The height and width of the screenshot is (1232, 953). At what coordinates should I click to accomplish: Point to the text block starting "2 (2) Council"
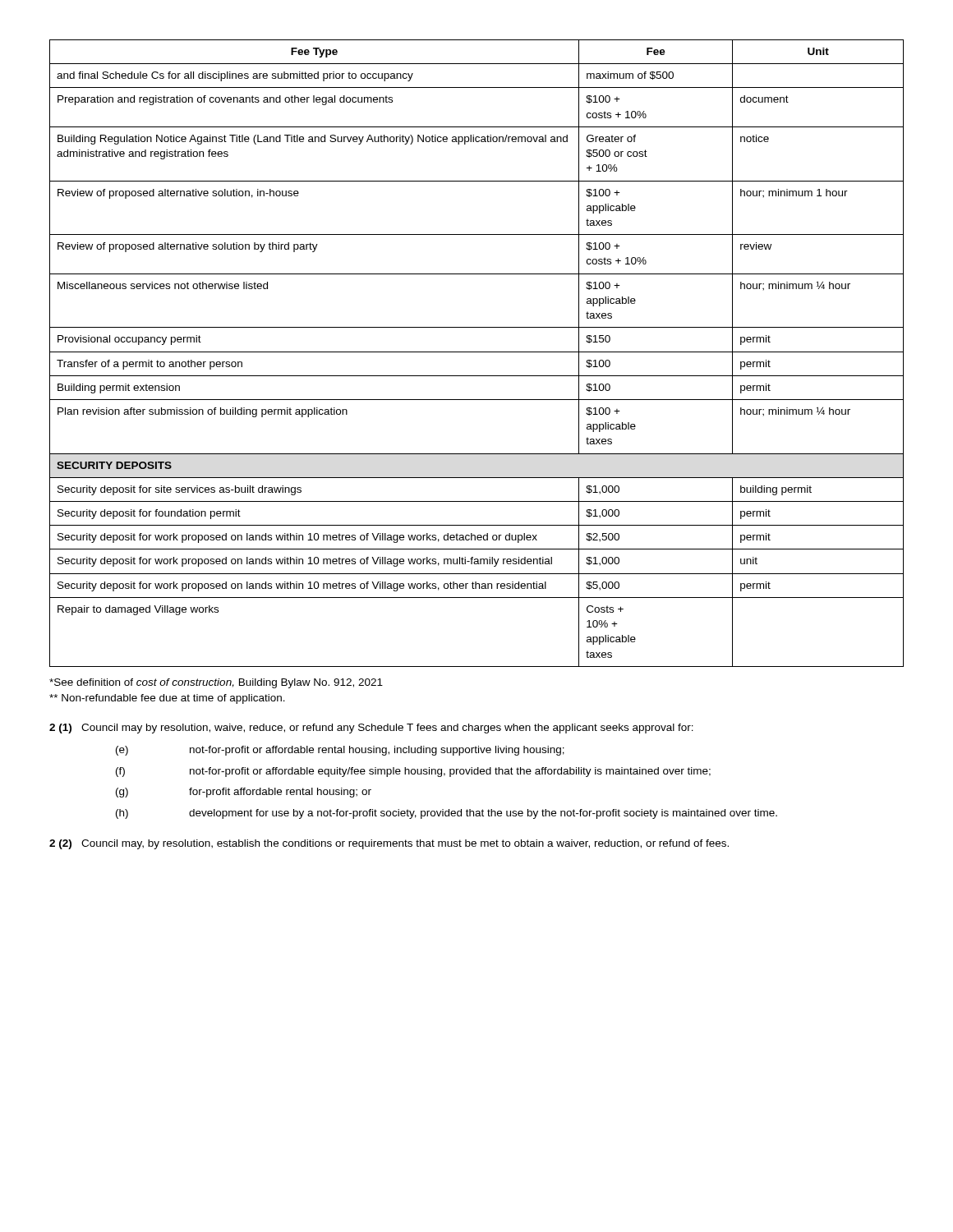tap(389, 843)
